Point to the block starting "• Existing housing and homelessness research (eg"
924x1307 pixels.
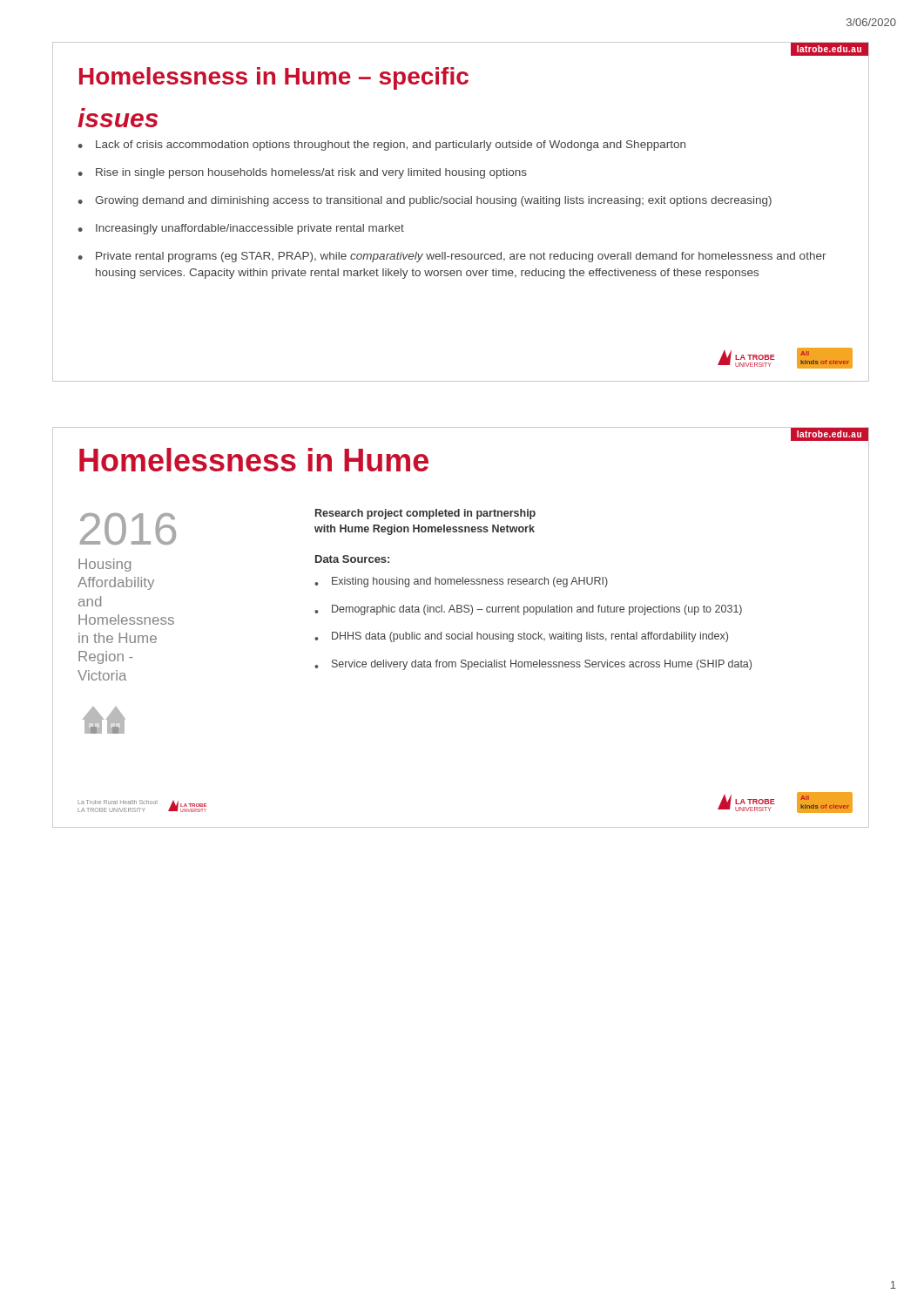pyautogui.click(x=461, y=584)
